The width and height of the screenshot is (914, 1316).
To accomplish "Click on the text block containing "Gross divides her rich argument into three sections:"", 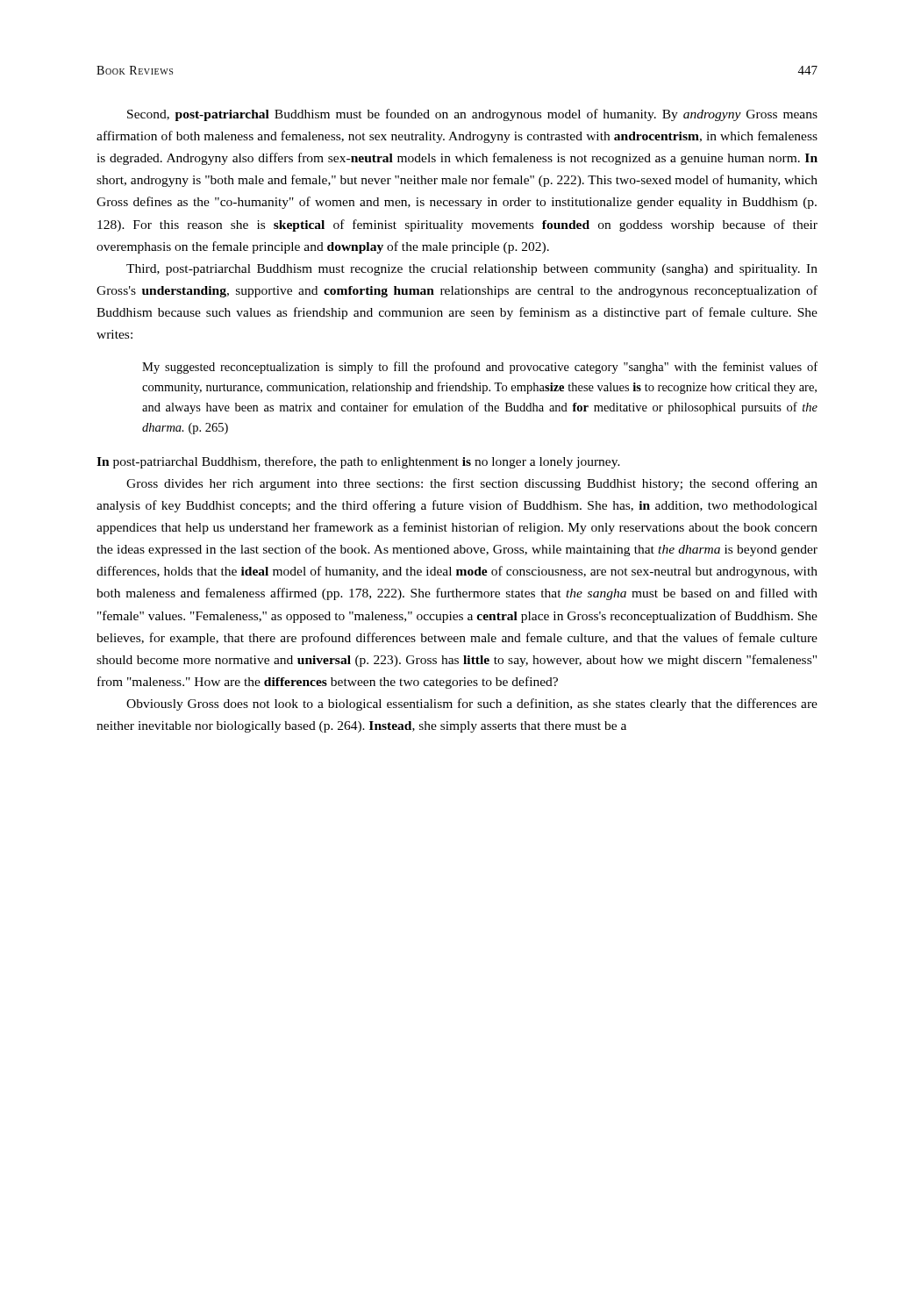I will click(457, 582).
